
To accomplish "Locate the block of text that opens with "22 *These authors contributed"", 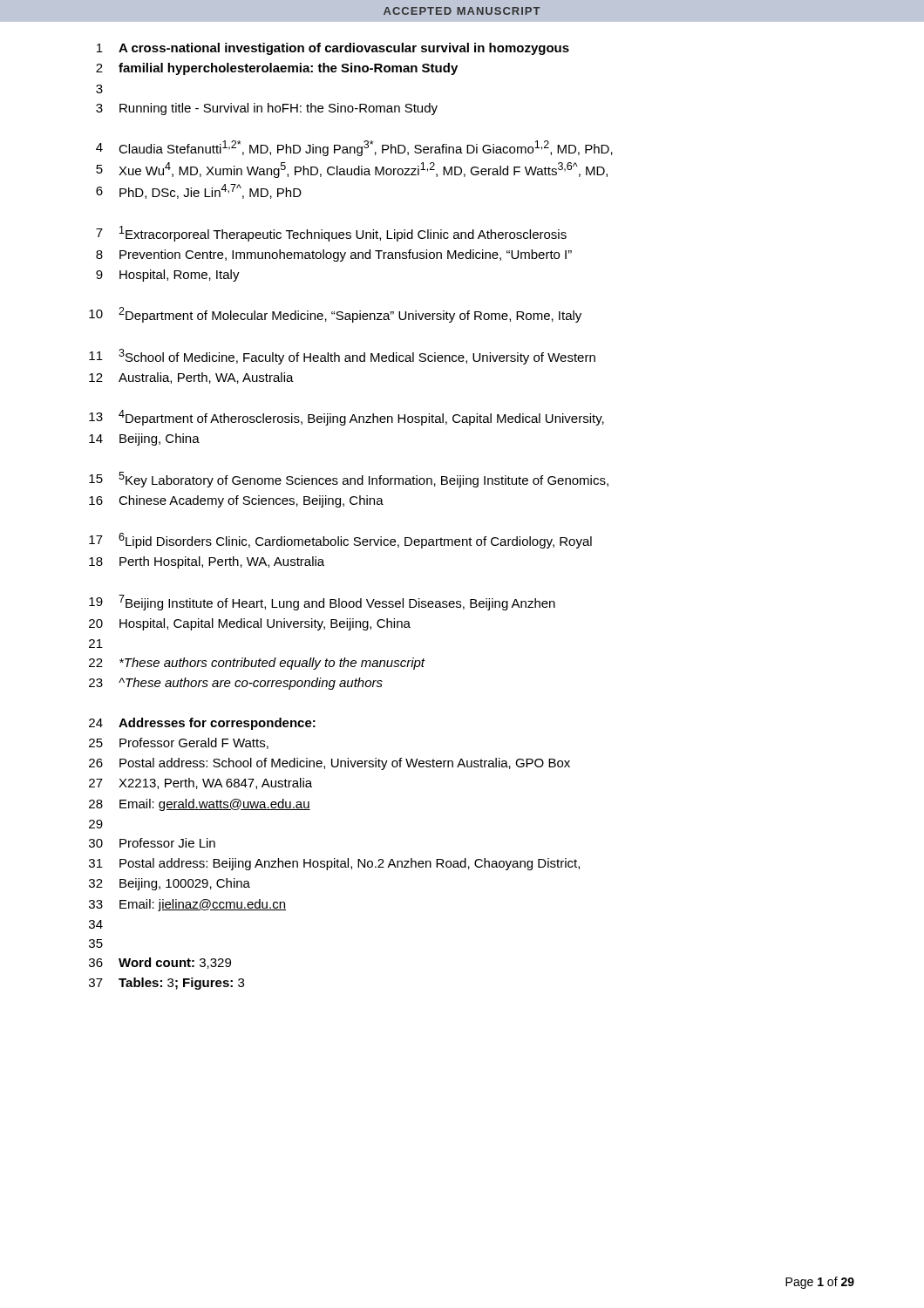I will coord(257,664).
